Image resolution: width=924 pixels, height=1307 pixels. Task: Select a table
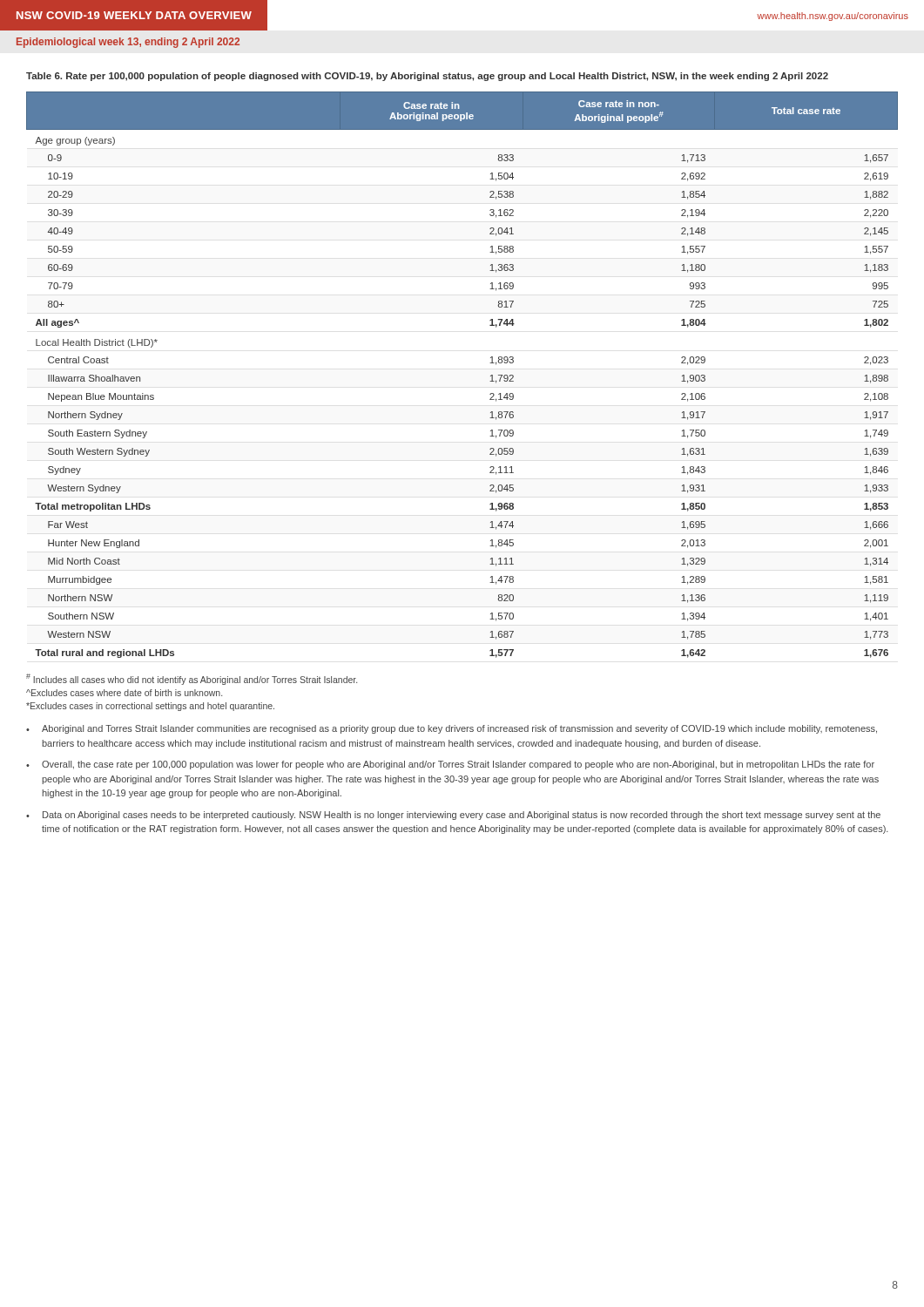coord(462,377)
